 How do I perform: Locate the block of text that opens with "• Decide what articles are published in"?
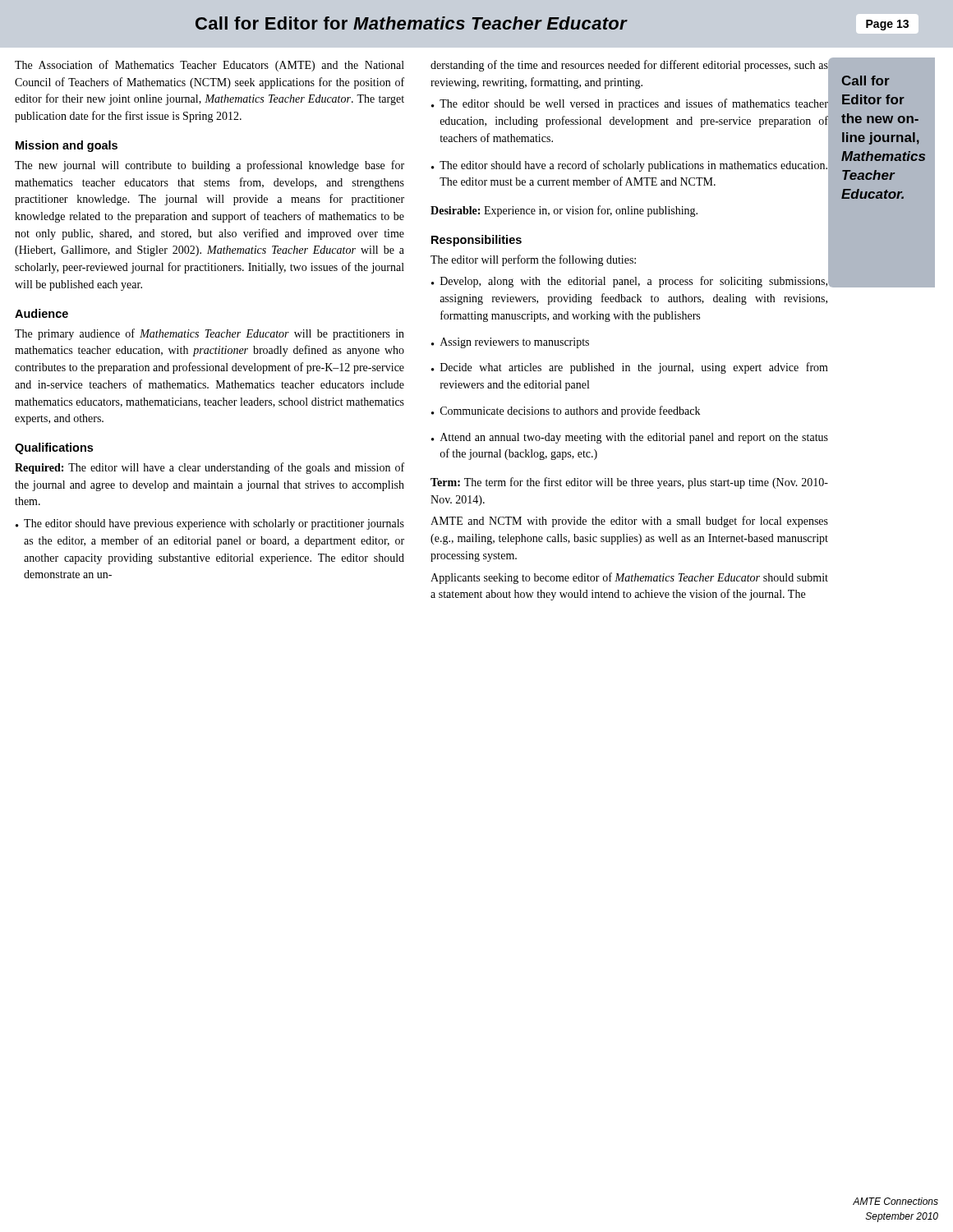tap(629, 380)
